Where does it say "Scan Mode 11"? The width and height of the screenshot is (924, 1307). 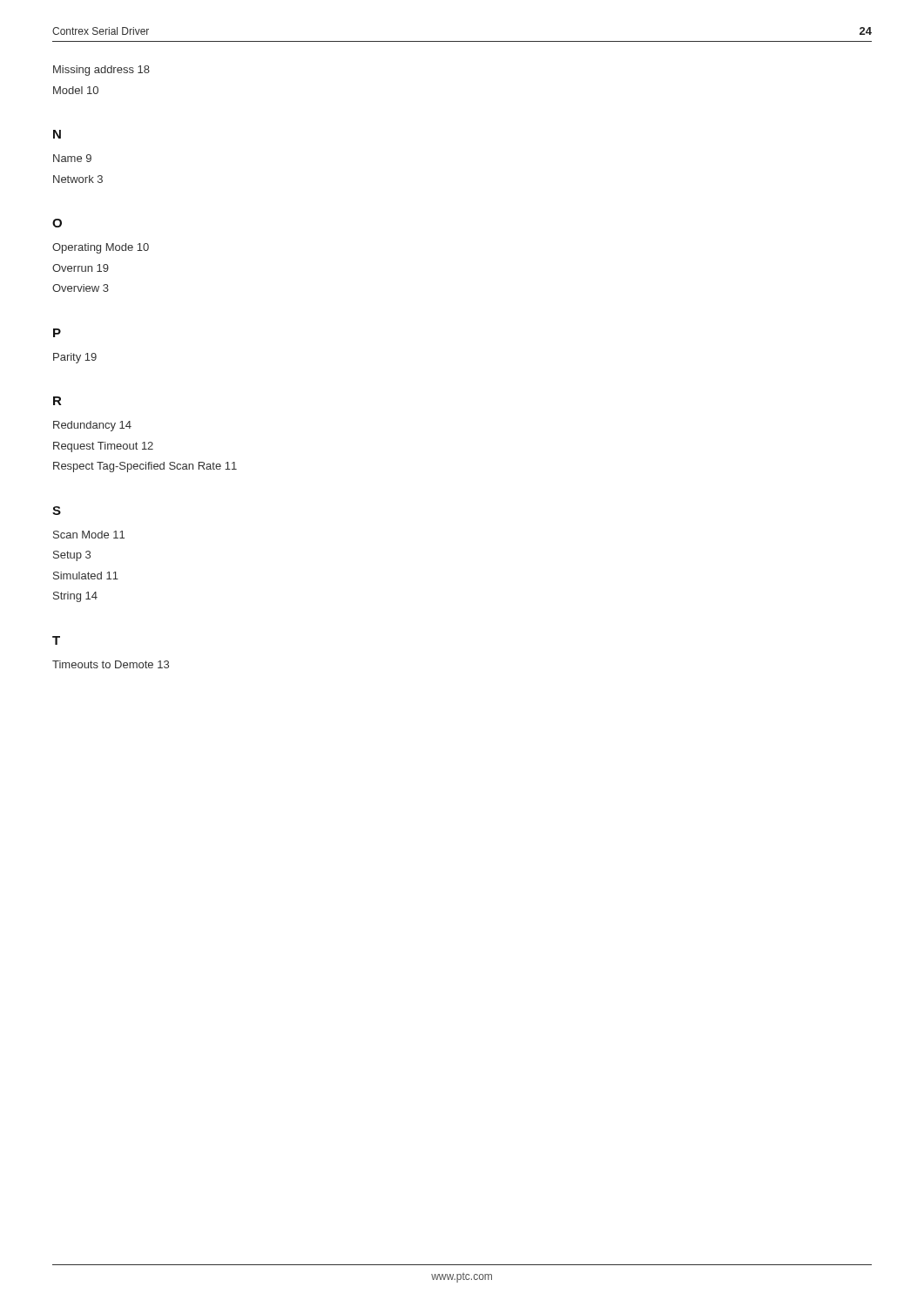click(89, 534)
